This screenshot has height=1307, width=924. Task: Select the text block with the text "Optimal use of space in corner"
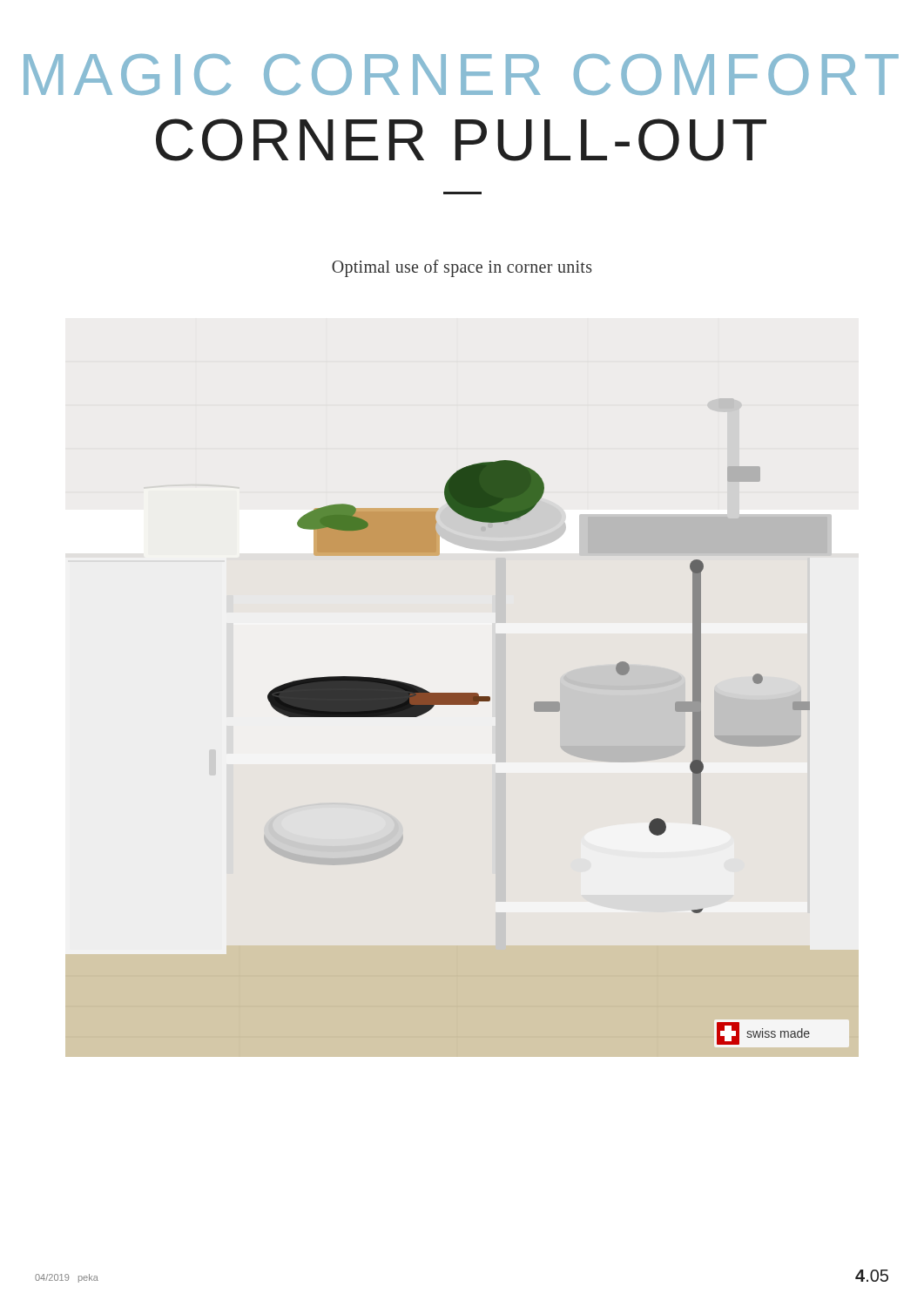coord(462,267)
